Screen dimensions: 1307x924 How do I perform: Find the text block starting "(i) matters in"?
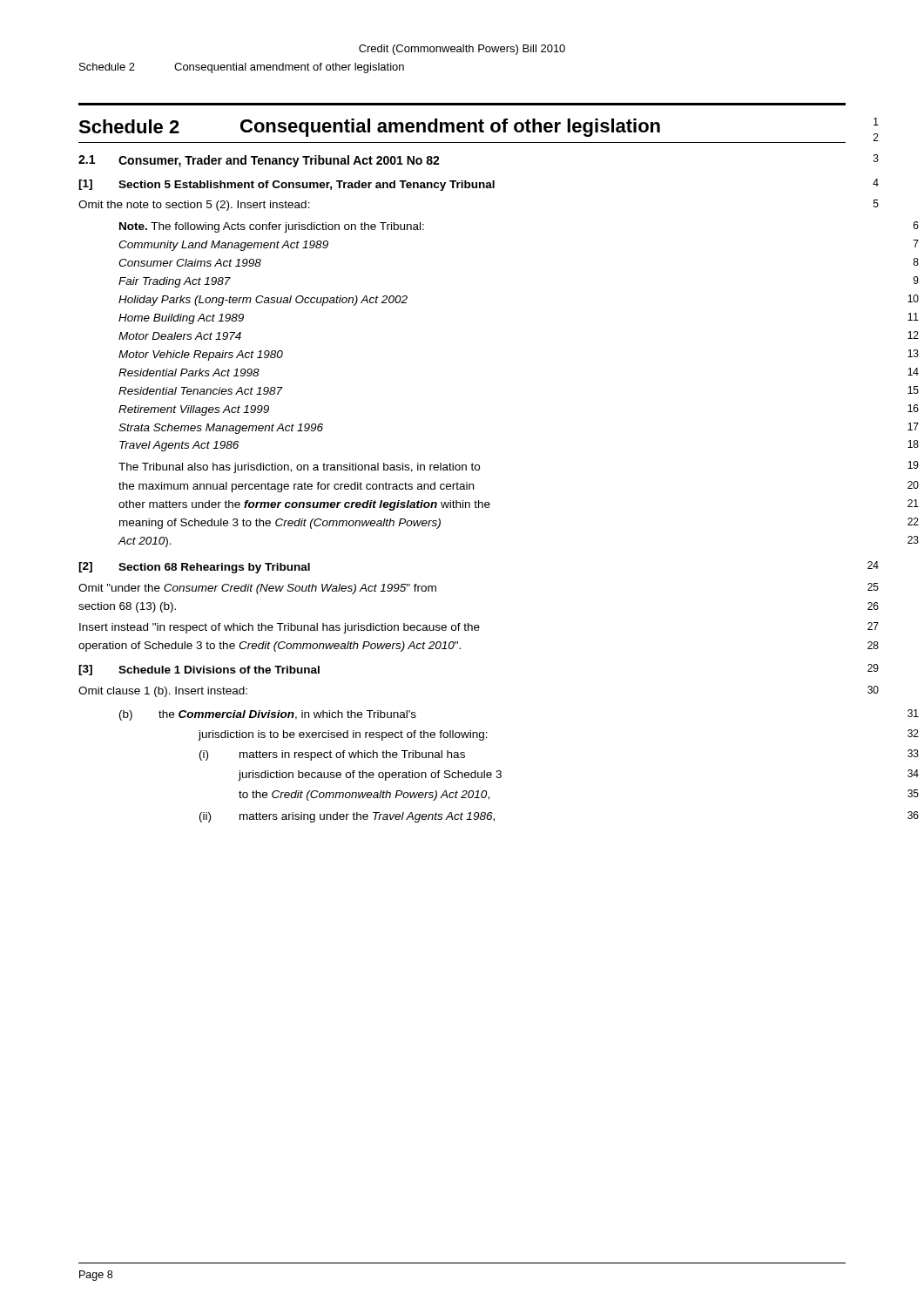(332, 755)
